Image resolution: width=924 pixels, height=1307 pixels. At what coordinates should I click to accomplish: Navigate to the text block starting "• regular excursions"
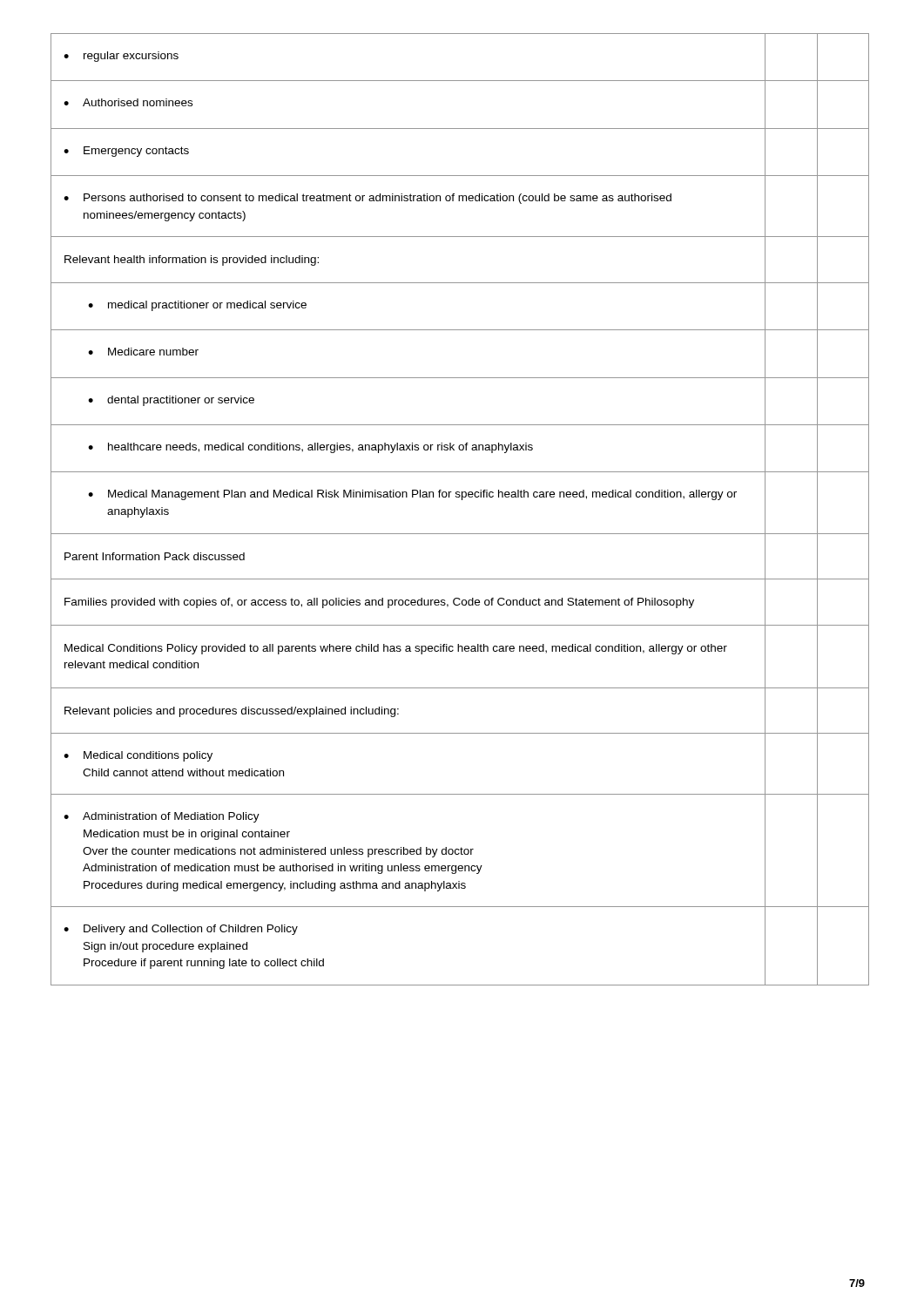click(x=121, y=57)
